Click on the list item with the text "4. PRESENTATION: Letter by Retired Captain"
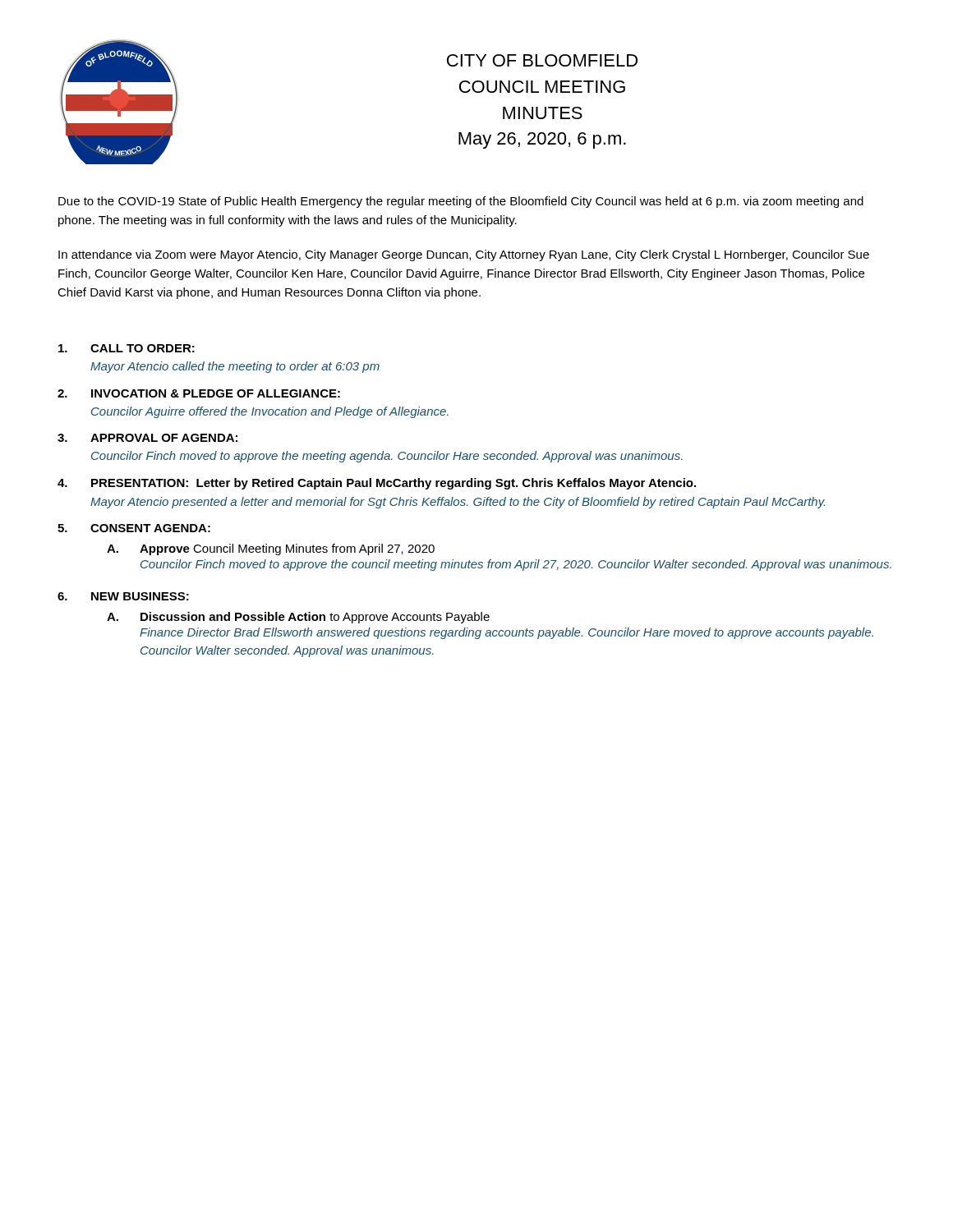 (476, 493)
